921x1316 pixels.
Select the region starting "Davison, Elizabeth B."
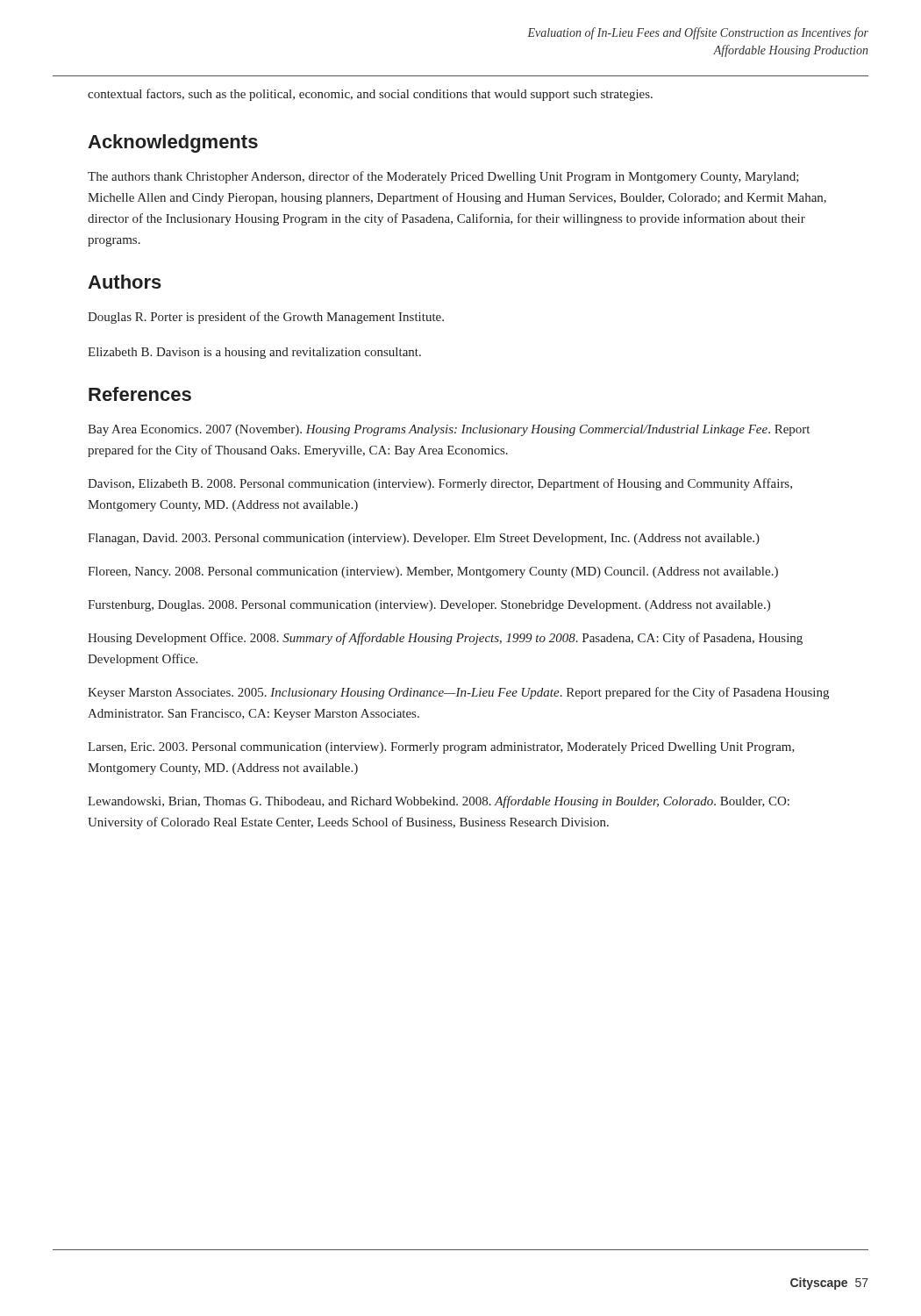click(x=440, y=494)
